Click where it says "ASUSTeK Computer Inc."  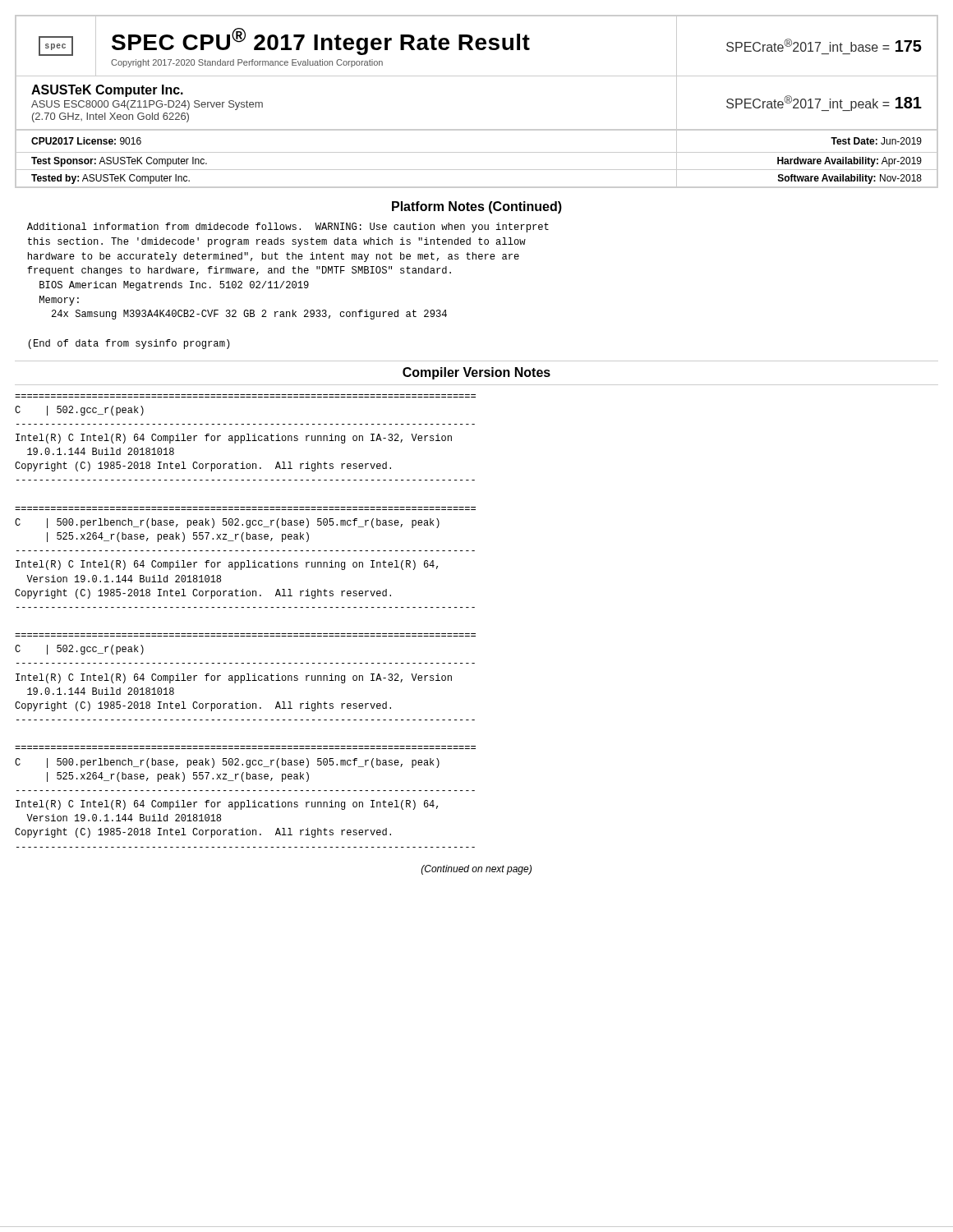pyautogui.click(x=107, y=90)
